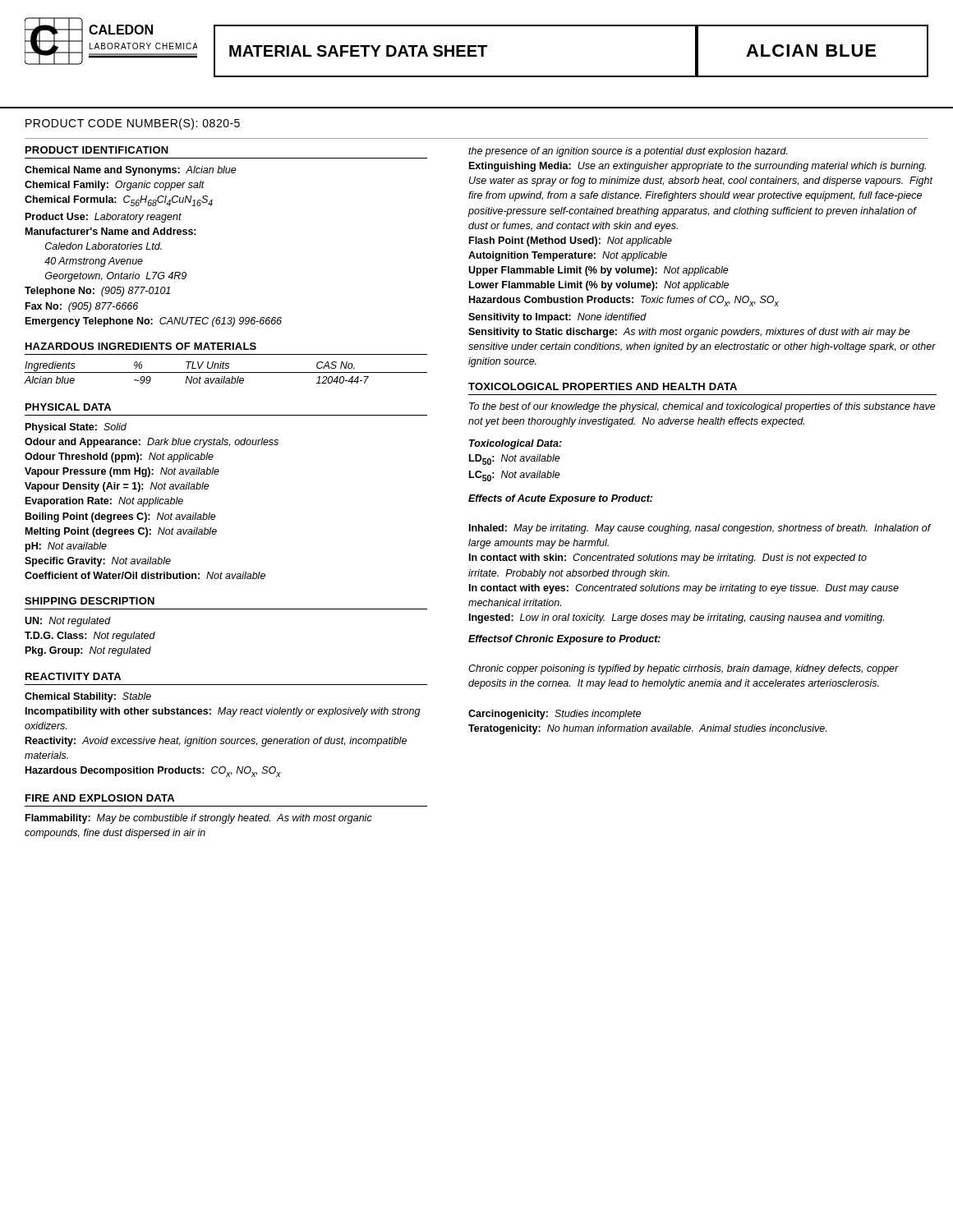Select the text block starting "TOXICOLOGICAL PROPERTIES AND HEALTH"
The height and width of the screenshot is (1232, 953).
pos(603,387)
